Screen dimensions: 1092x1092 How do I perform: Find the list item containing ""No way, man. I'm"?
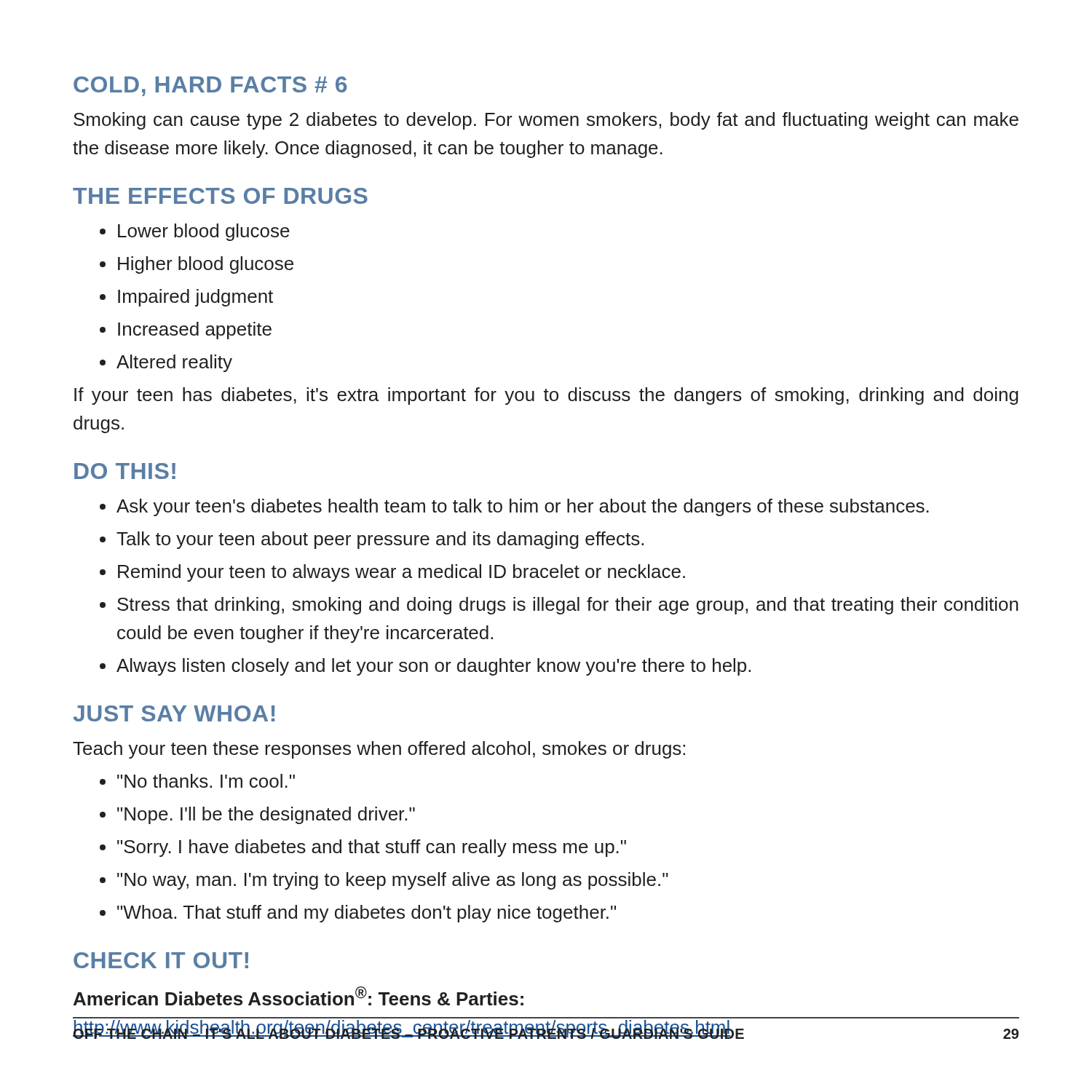(x=393, y=879)
